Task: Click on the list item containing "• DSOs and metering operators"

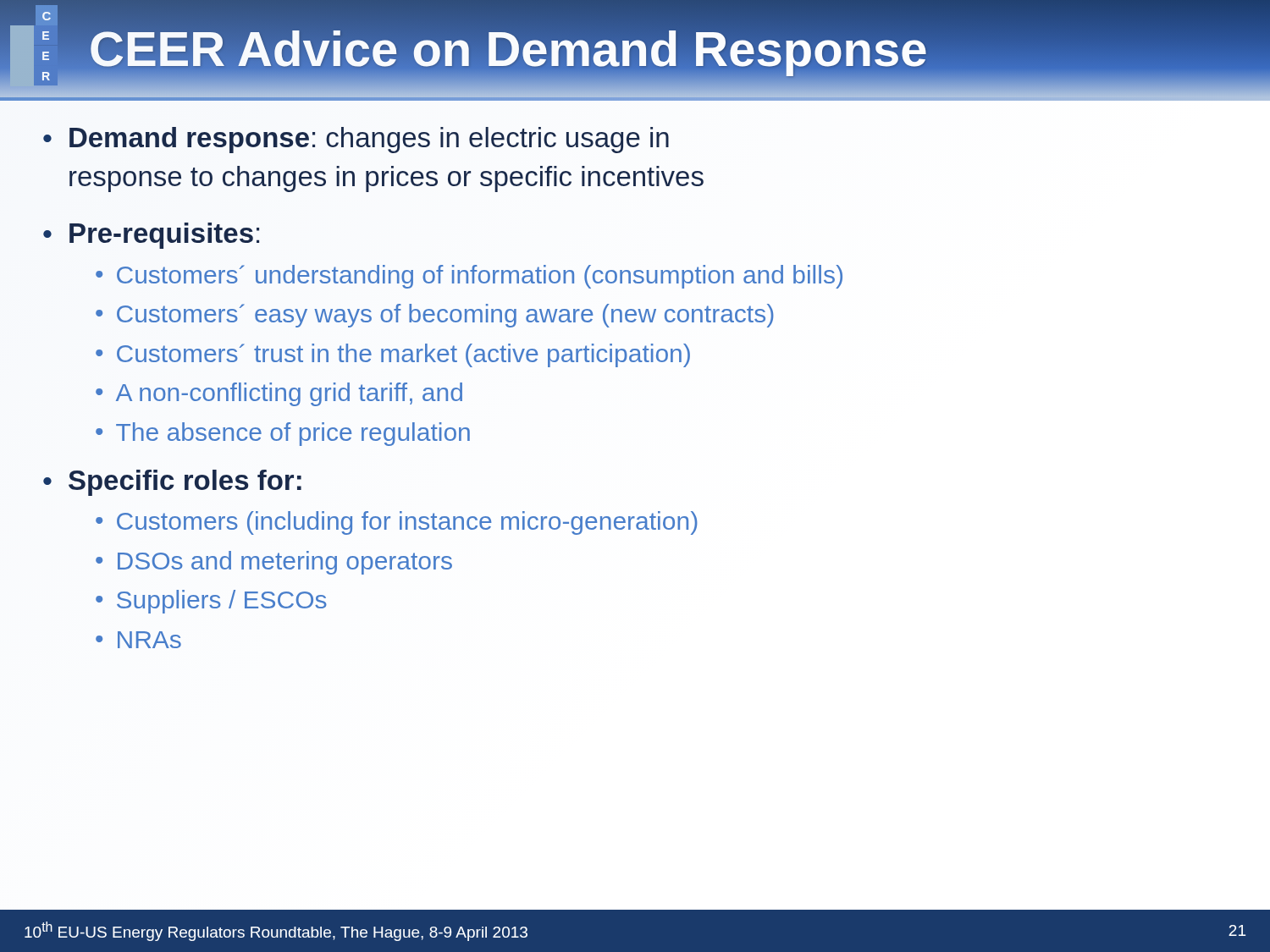Action: (274, 561)
